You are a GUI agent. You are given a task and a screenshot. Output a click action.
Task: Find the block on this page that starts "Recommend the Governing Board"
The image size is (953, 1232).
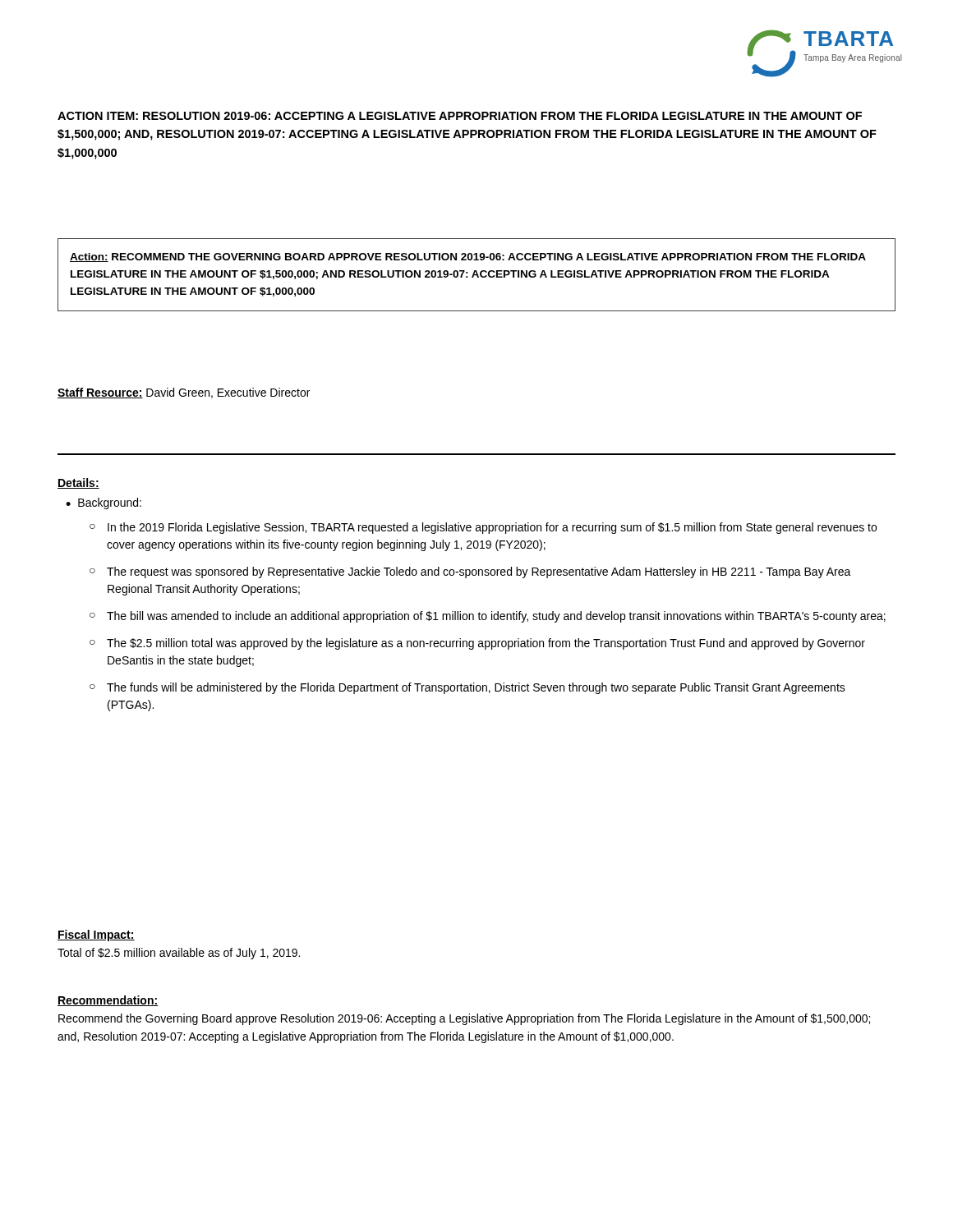[476, 1028]
